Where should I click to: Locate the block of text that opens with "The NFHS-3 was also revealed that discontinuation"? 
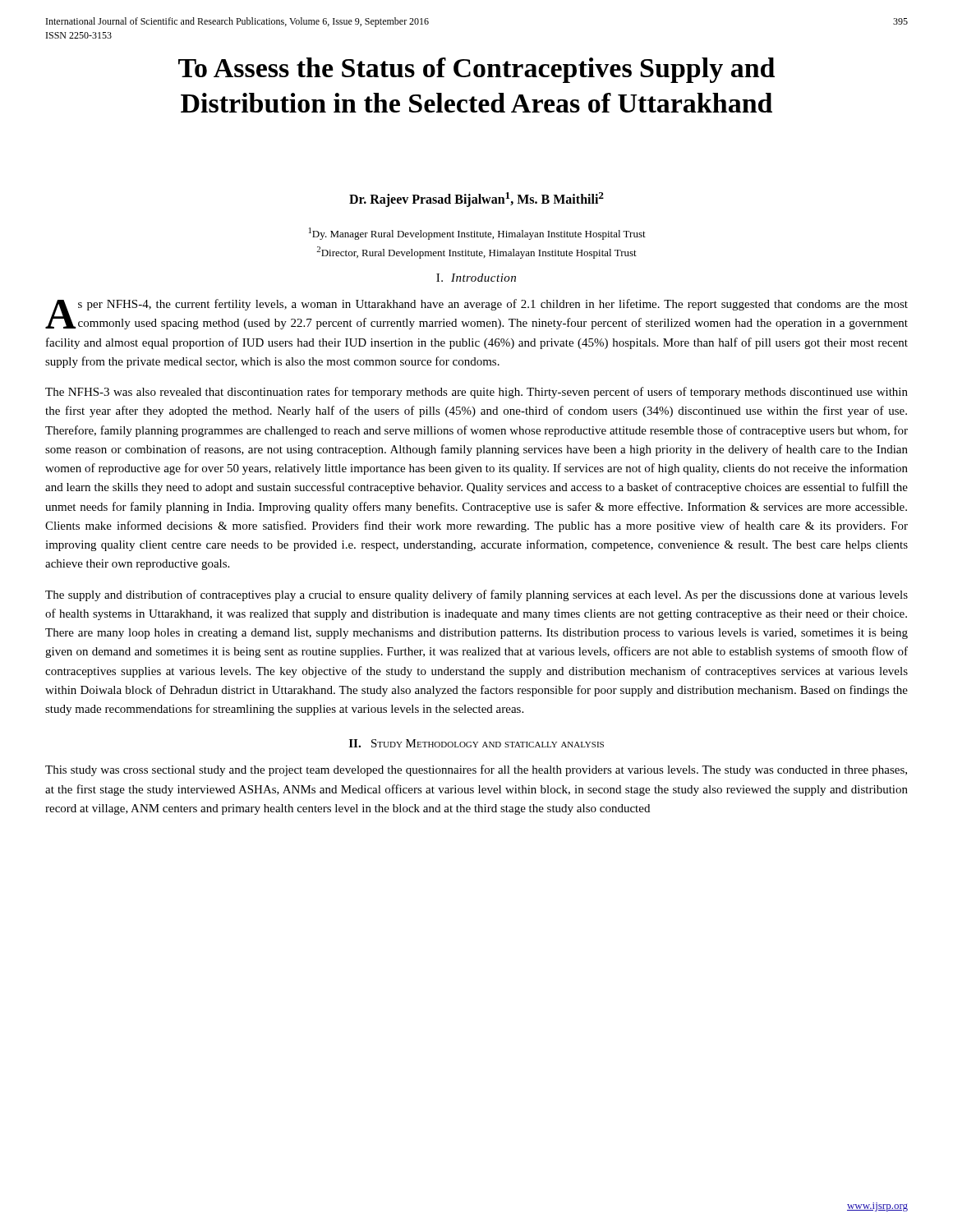476,478
